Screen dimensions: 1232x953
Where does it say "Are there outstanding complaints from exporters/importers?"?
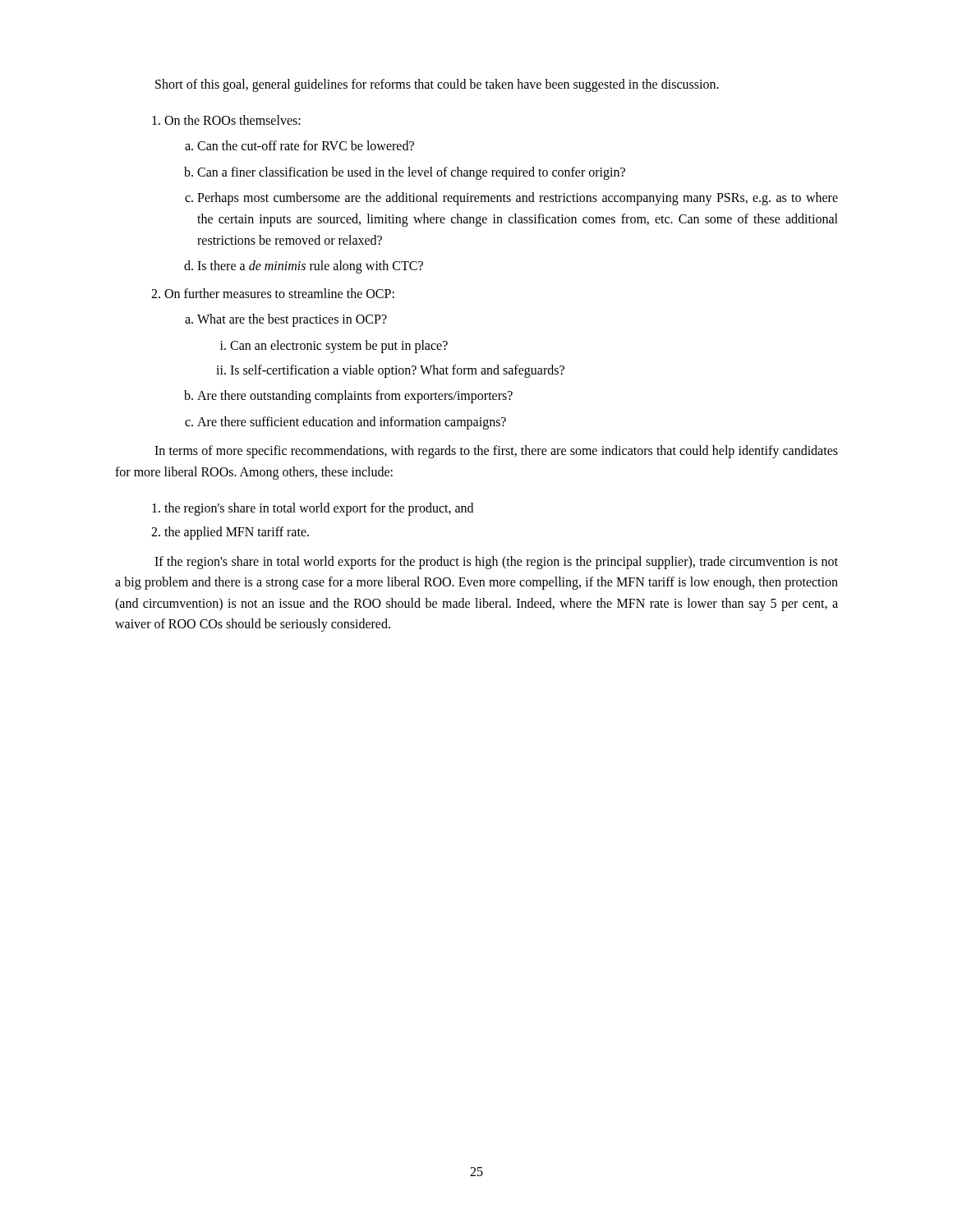(355, 396)
